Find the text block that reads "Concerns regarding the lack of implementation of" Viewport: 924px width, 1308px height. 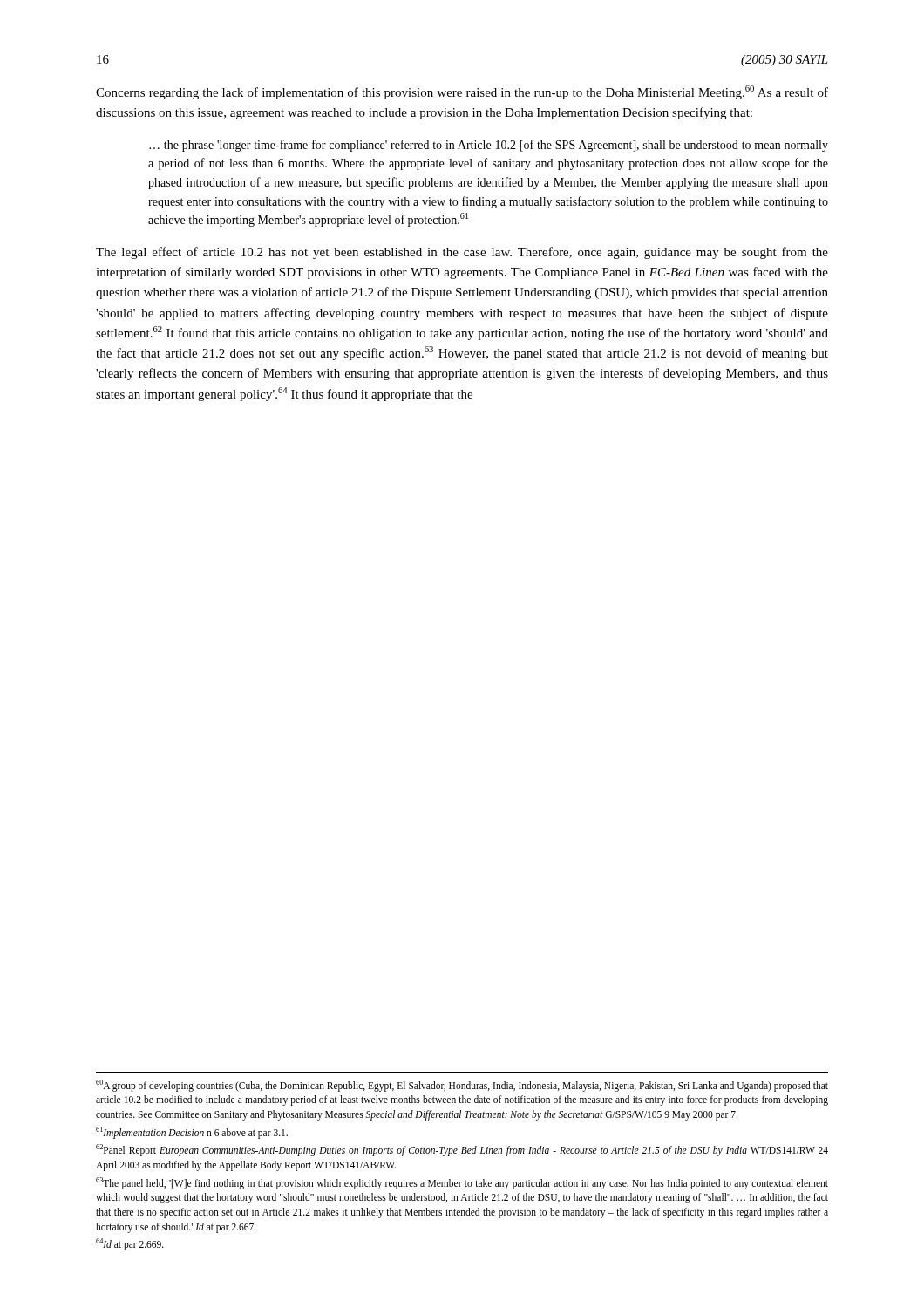462,101
